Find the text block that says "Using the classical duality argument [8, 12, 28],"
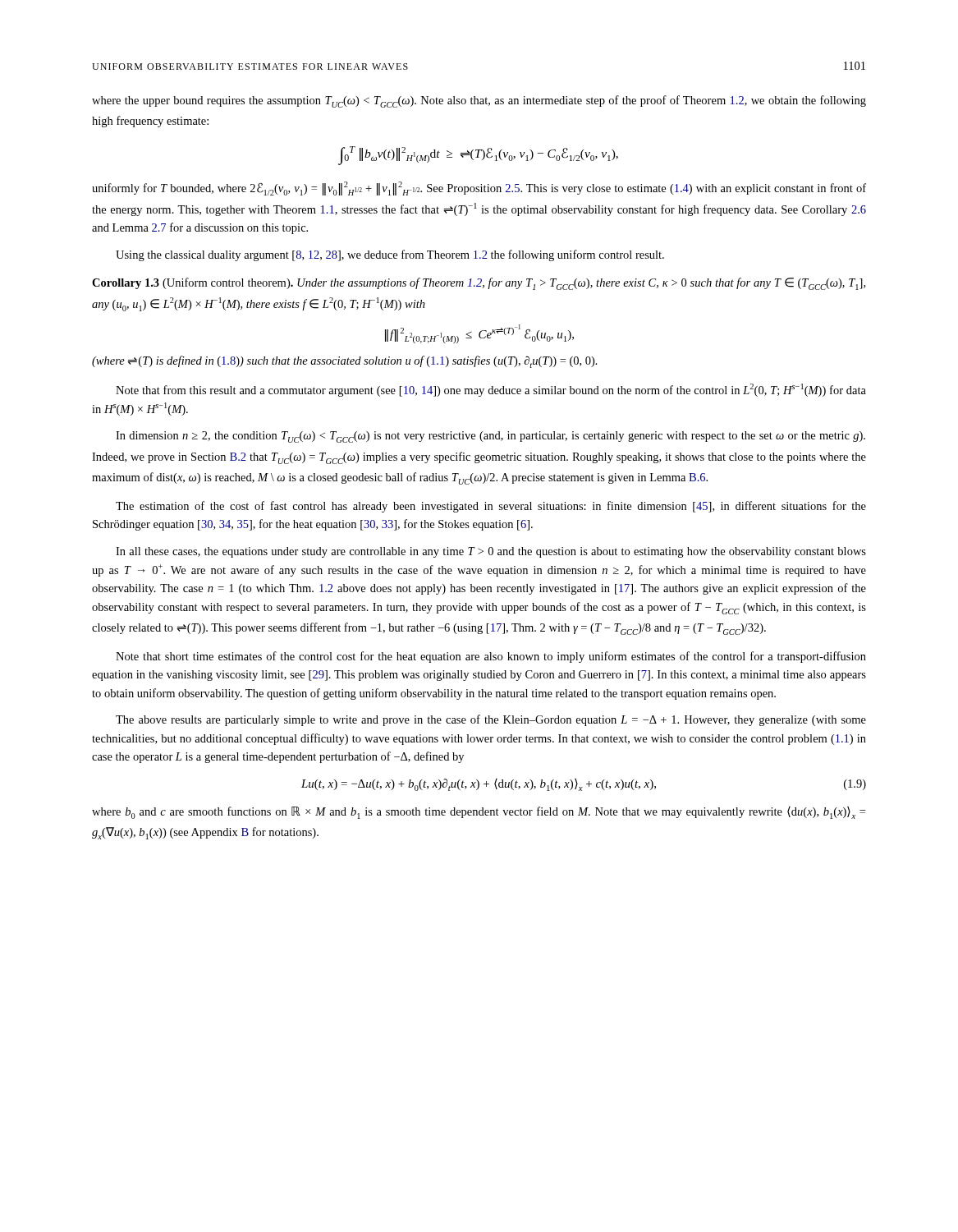958x1232 pixels. point(479,255)
